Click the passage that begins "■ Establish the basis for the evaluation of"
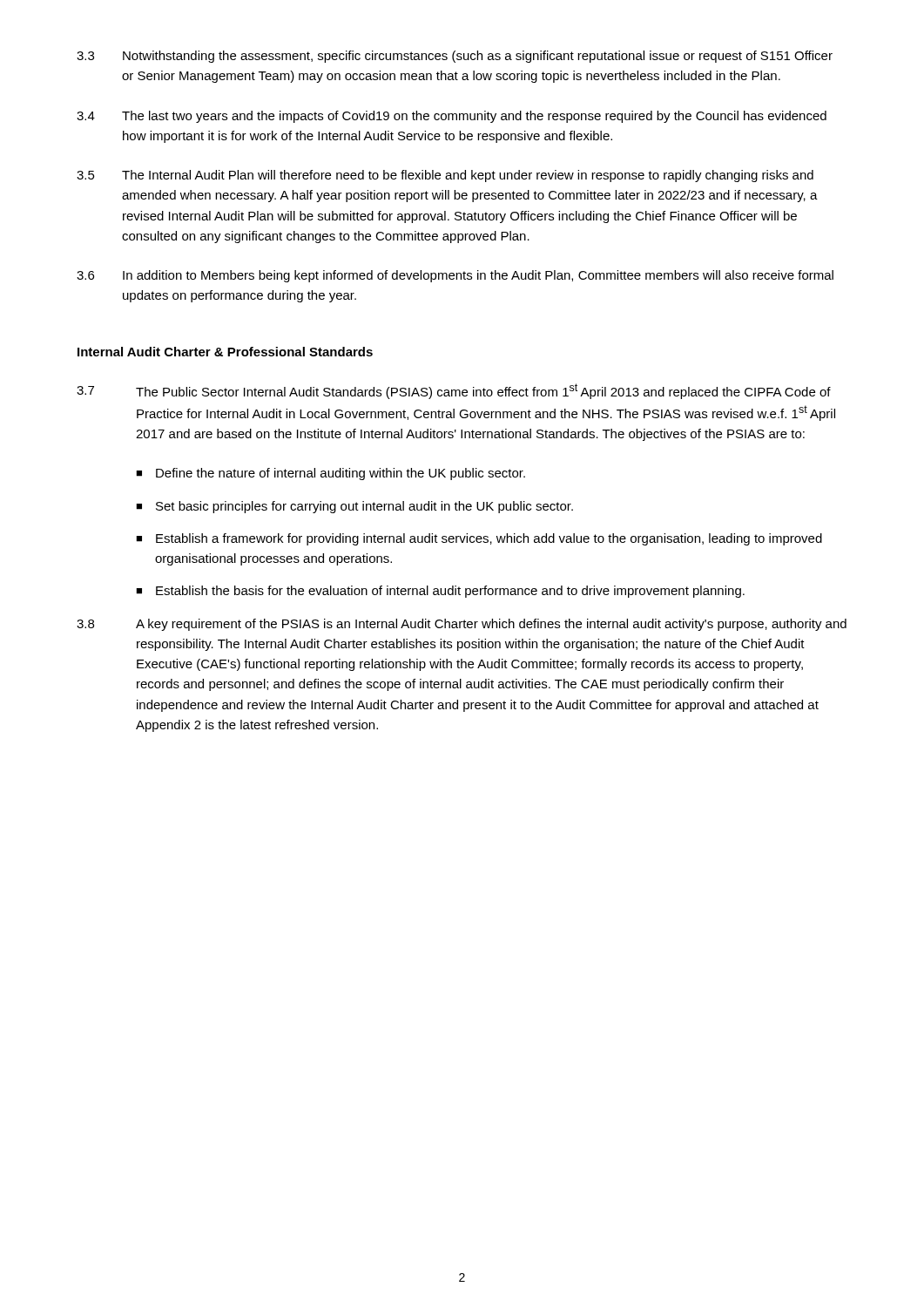Screen dimensions: 1307x924 point(492,591)
